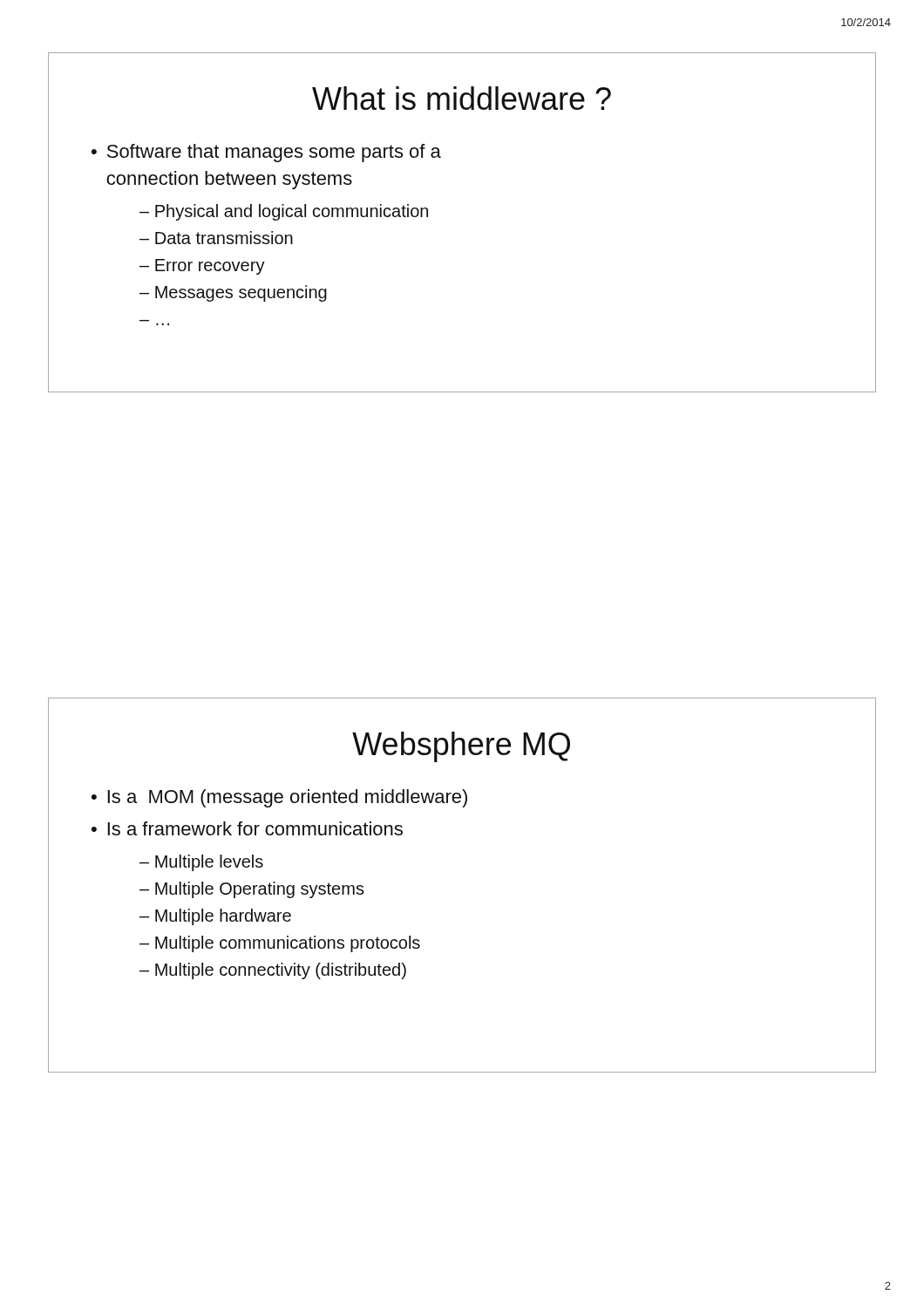Viewport: 924px width, 1308px height.
Task: Find the list item with the text "Multiple Operating systems"
Action: [x=259, y=888]
